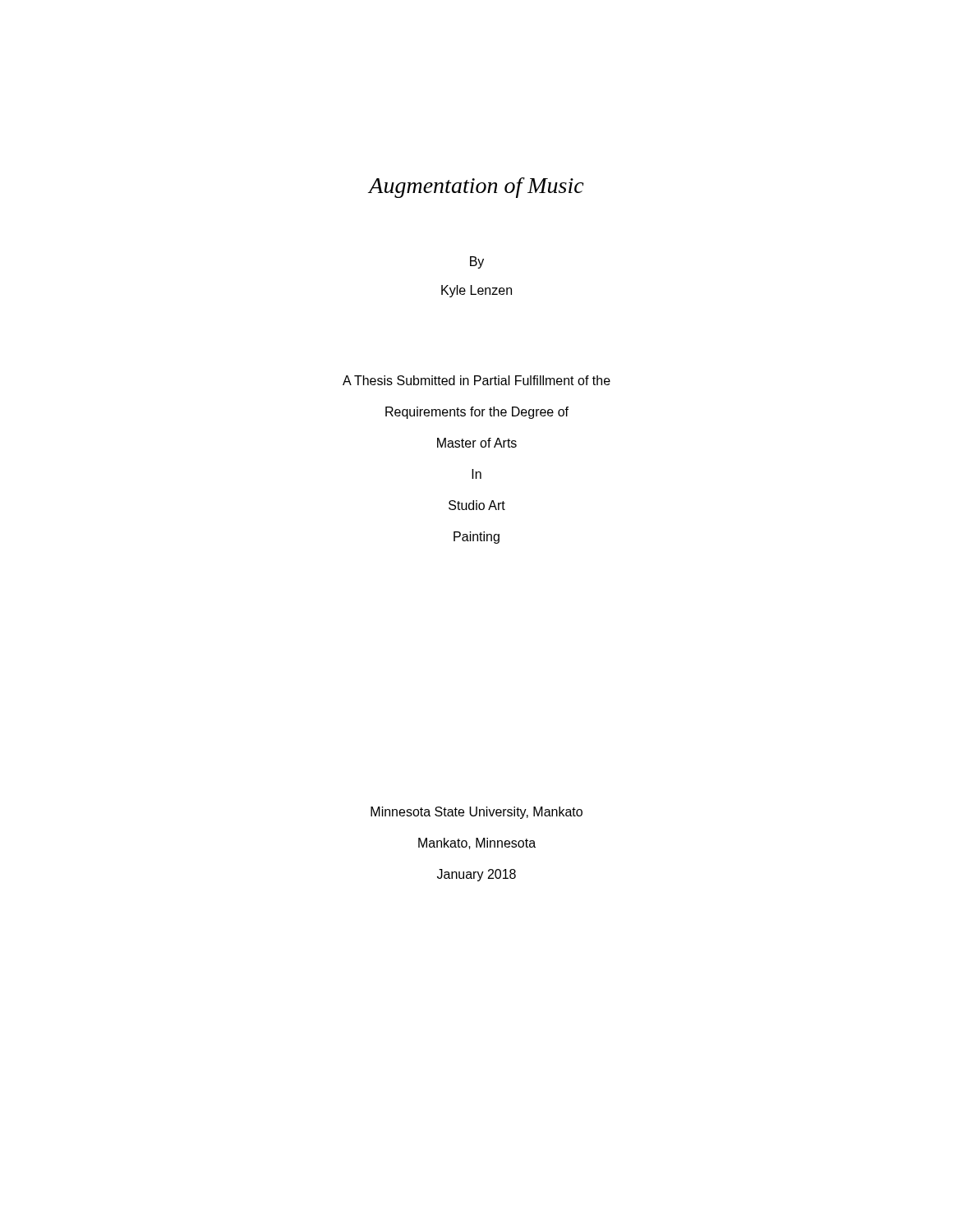Find the text that says "Studio Art"

[476, 506]
